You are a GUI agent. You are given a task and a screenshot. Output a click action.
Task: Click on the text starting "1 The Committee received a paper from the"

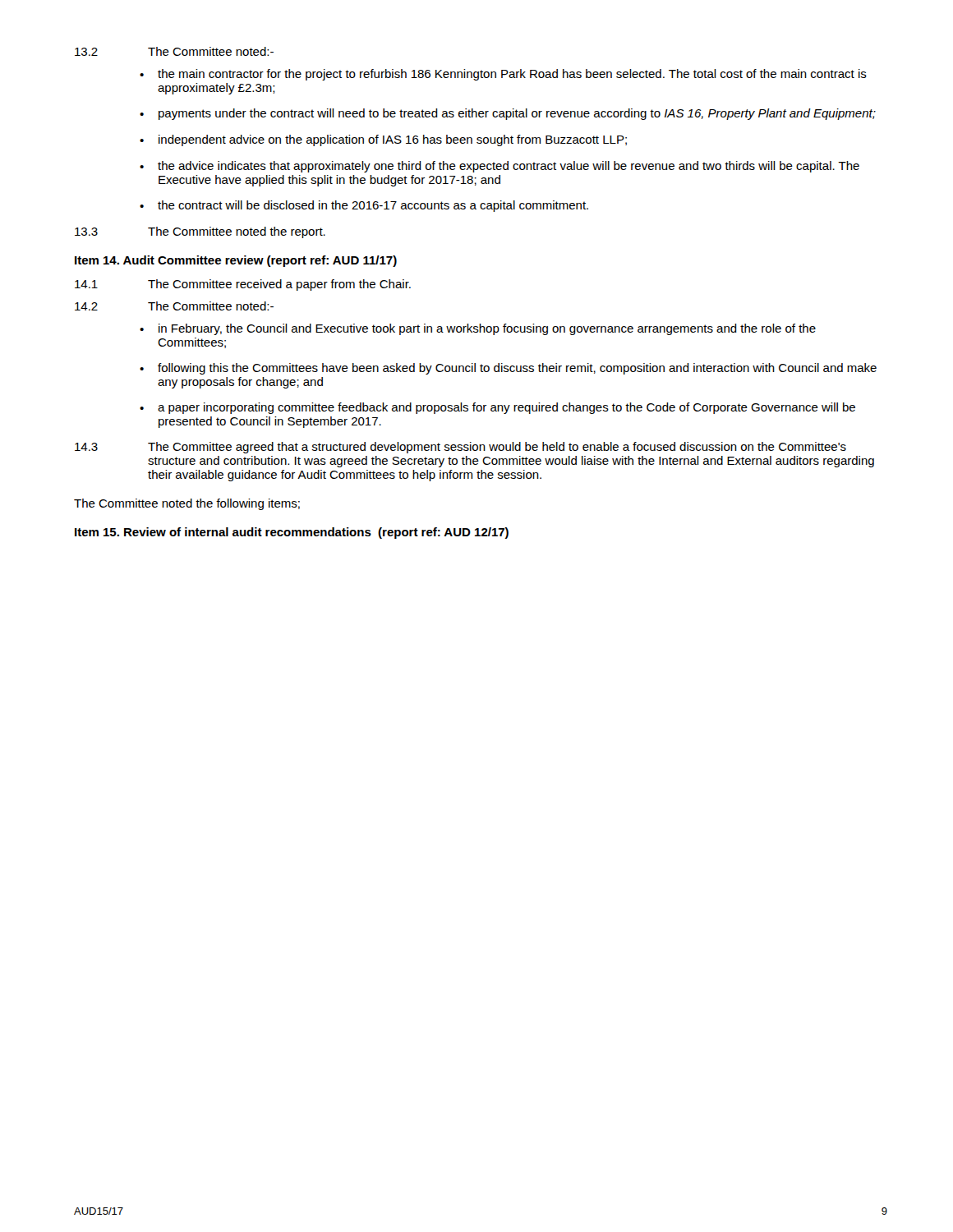[243, 285]
